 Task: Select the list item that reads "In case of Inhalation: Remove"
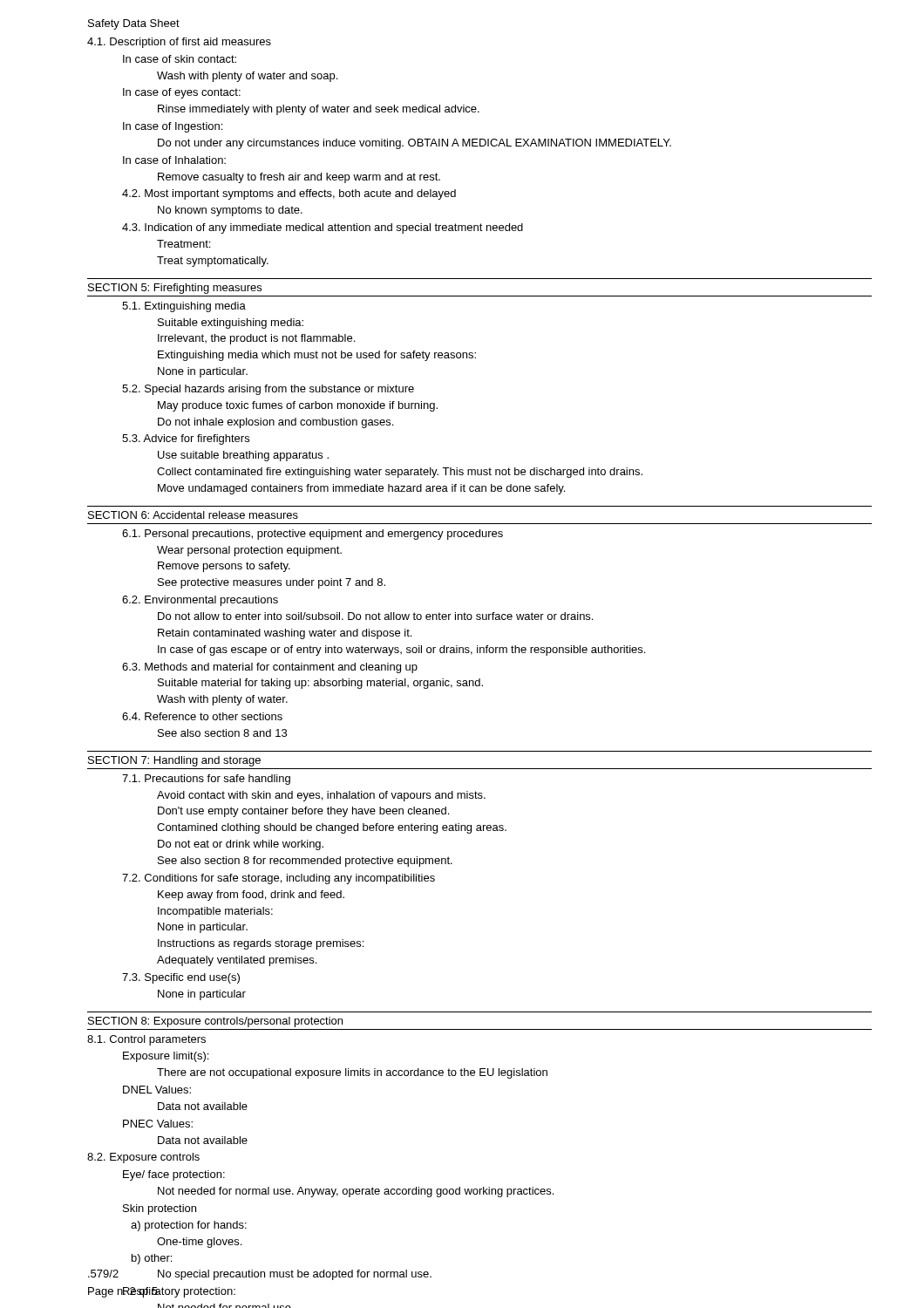click(x=174, y=160)
